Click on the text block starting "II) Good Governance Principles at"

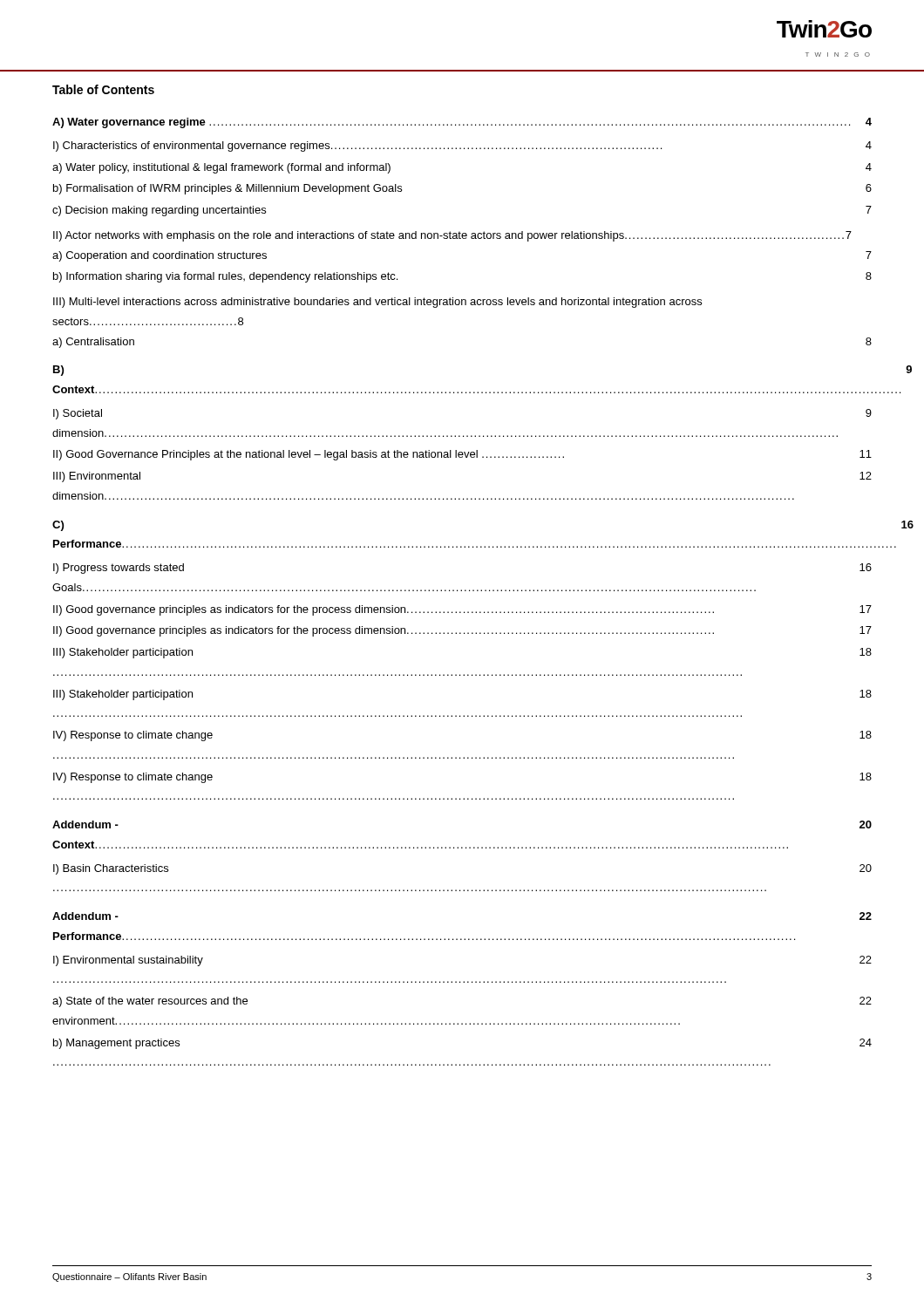(x=462, y=455)
